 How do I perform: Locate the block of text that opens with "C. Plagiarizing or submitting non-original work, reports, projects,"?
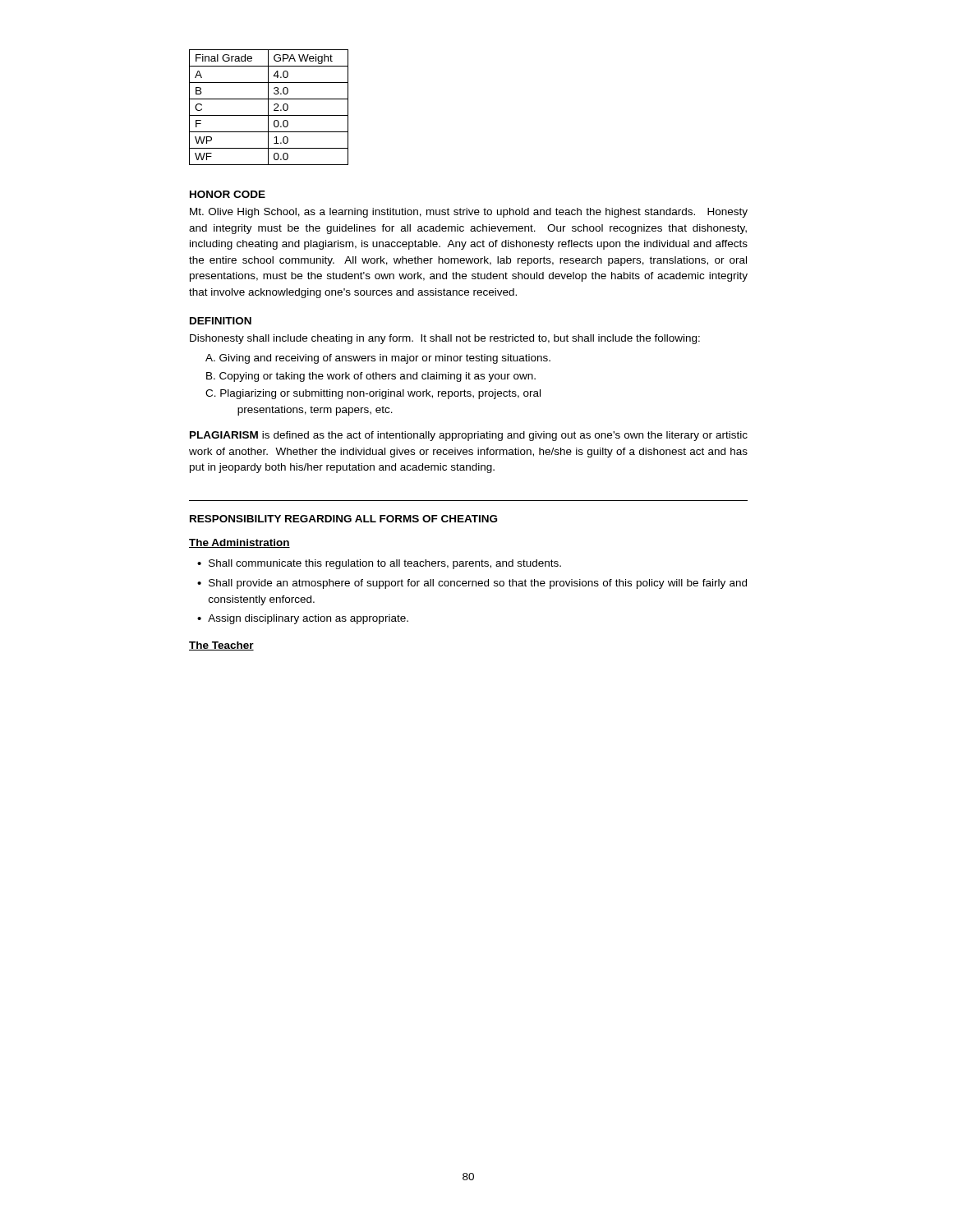tap(373, 401)
